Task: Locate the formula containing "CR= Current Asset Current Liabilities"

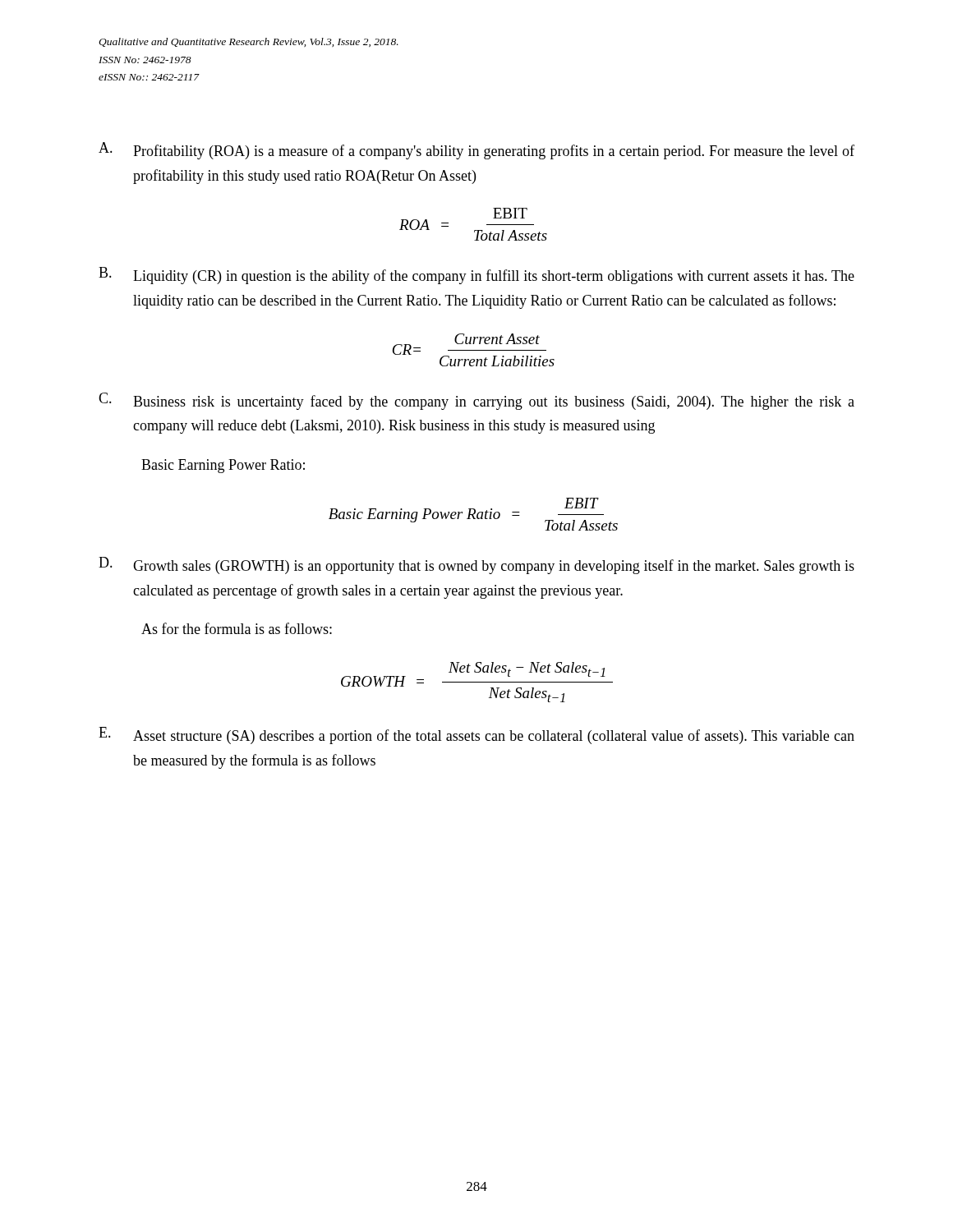Action: point(476,350)
